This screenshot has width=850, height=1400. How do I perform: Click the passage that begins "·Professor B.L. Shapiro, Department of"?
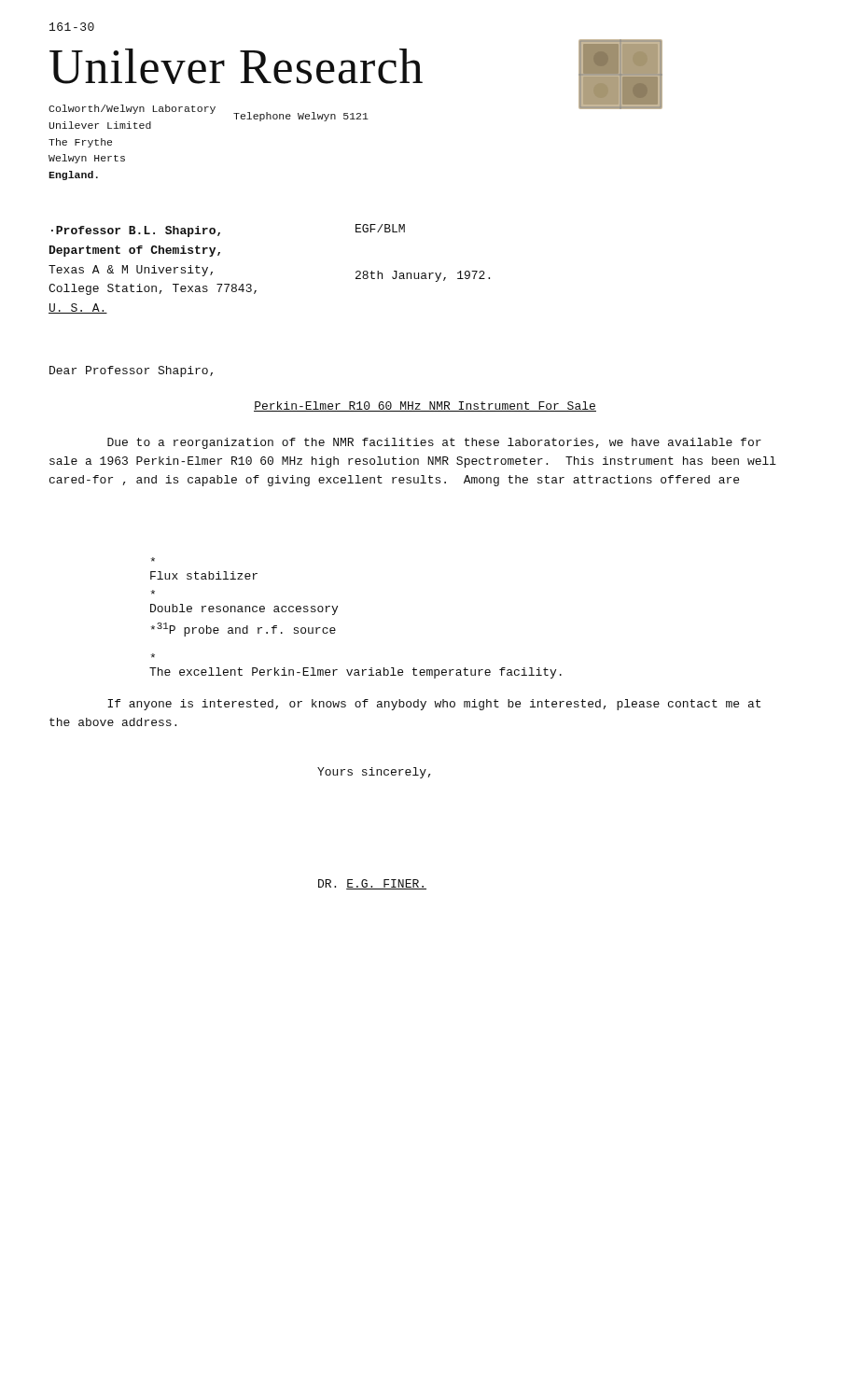pyautogui.click(x=154, y=270)
